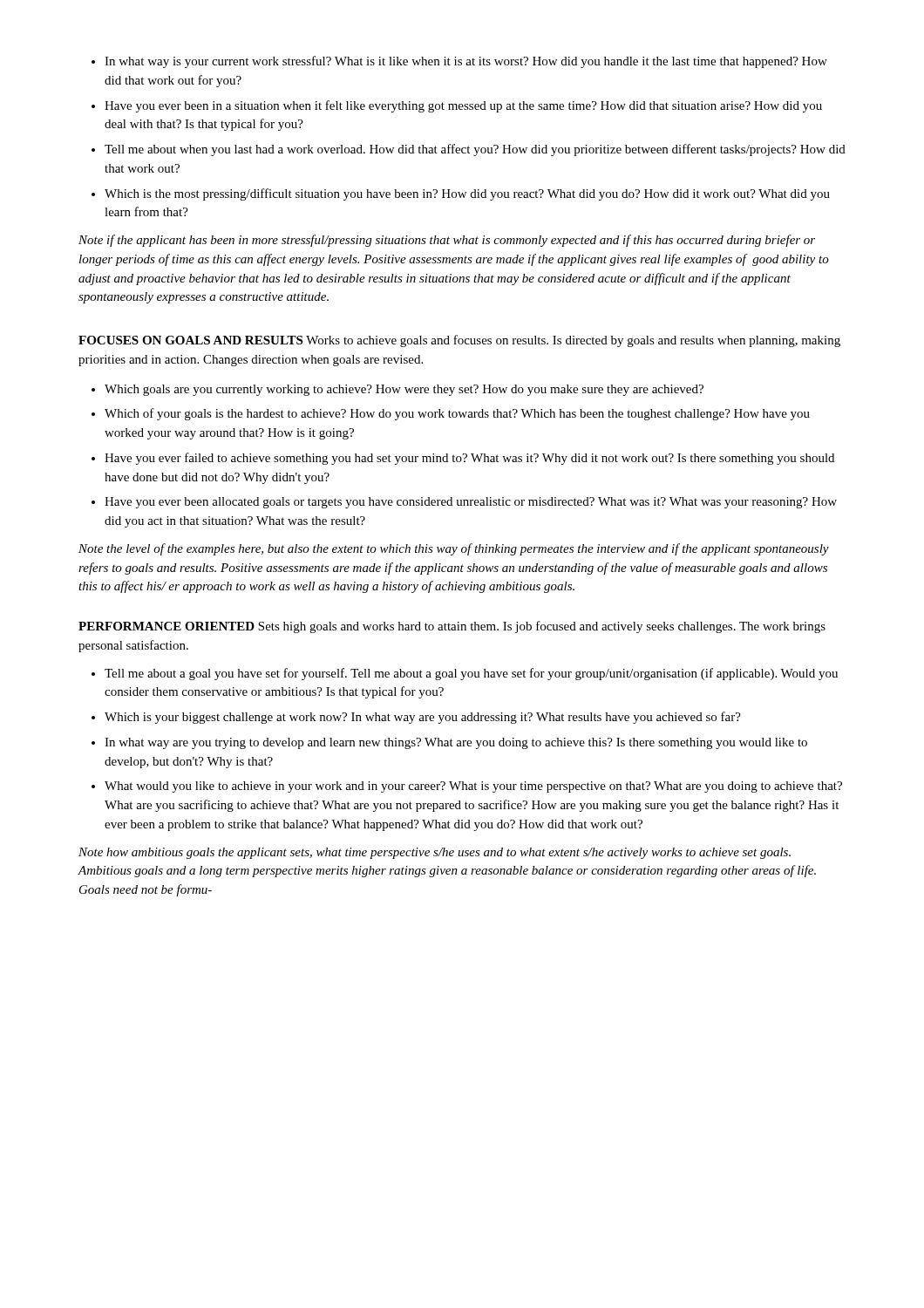924x1308 pixels.
Task: Click the passage that begins "Note how ambitious goals the applicant sets, what"
Action: [448, 870]
